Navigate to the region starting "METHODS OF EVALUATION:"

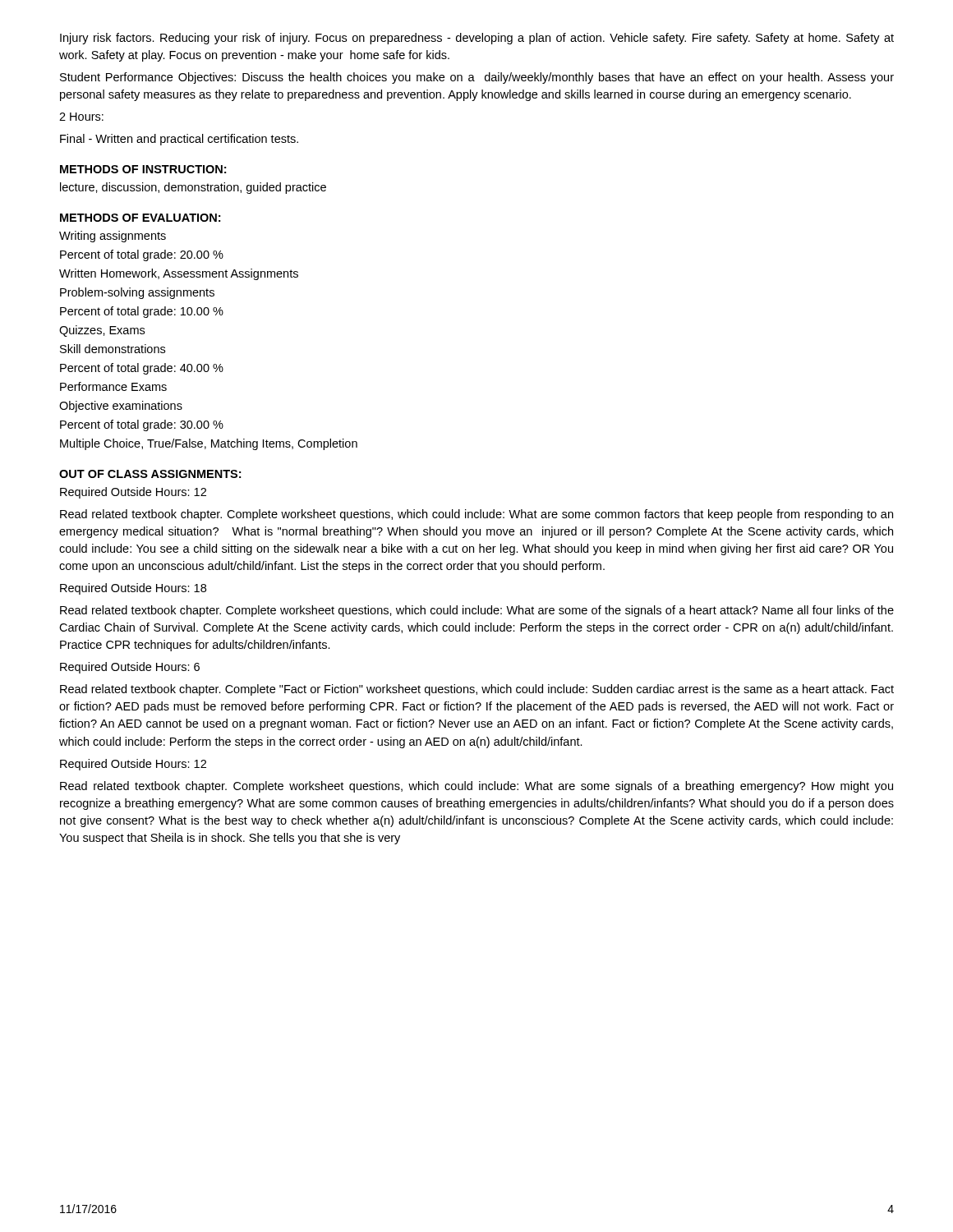[x=140, y=218]
